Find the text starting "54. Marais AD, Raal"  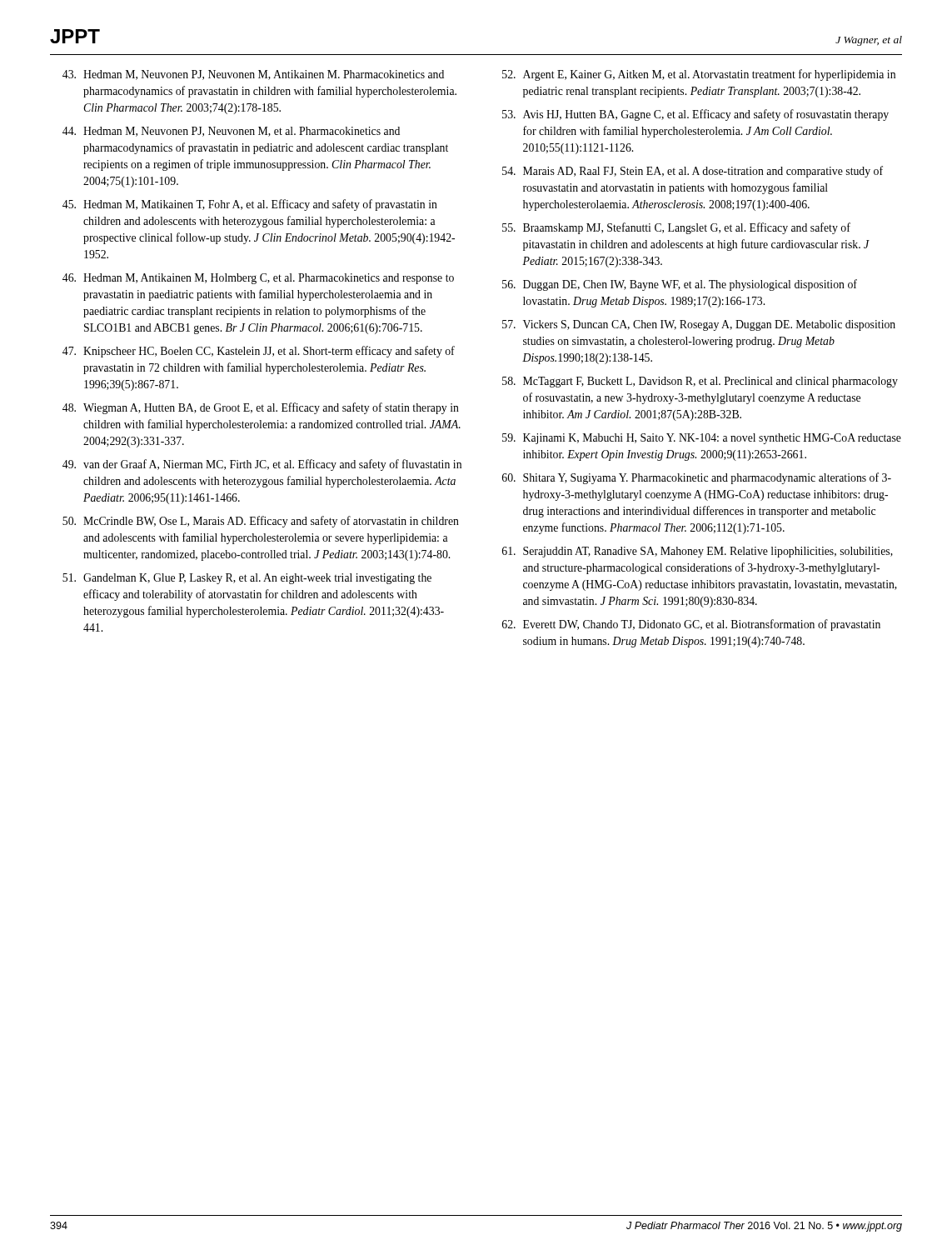696,188
